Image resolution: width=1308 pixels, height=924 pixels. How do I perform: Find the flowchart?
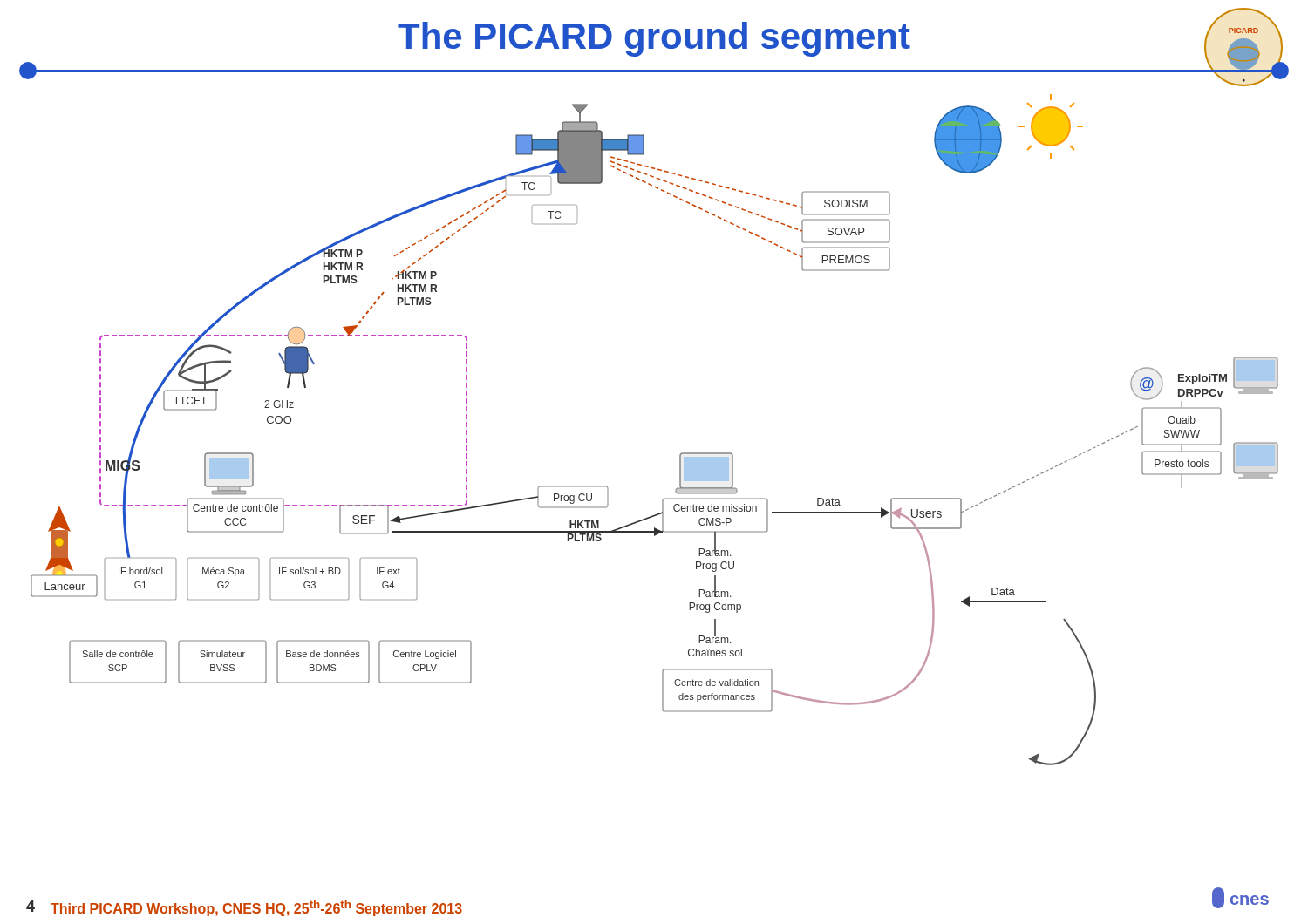click(x=654, y=477)
